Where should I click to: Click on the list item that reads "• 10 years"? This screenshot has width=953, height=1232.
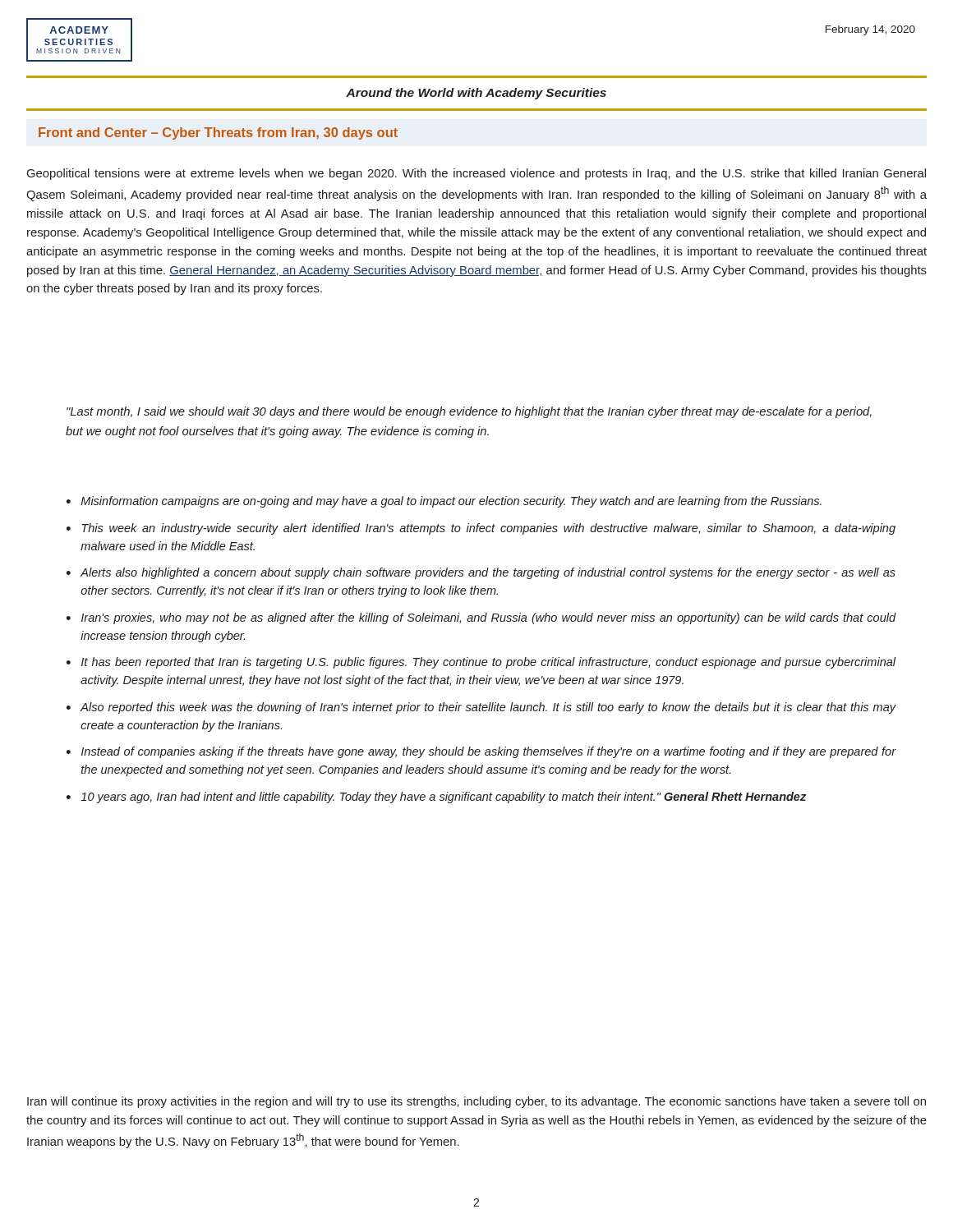tap(481, 797)
